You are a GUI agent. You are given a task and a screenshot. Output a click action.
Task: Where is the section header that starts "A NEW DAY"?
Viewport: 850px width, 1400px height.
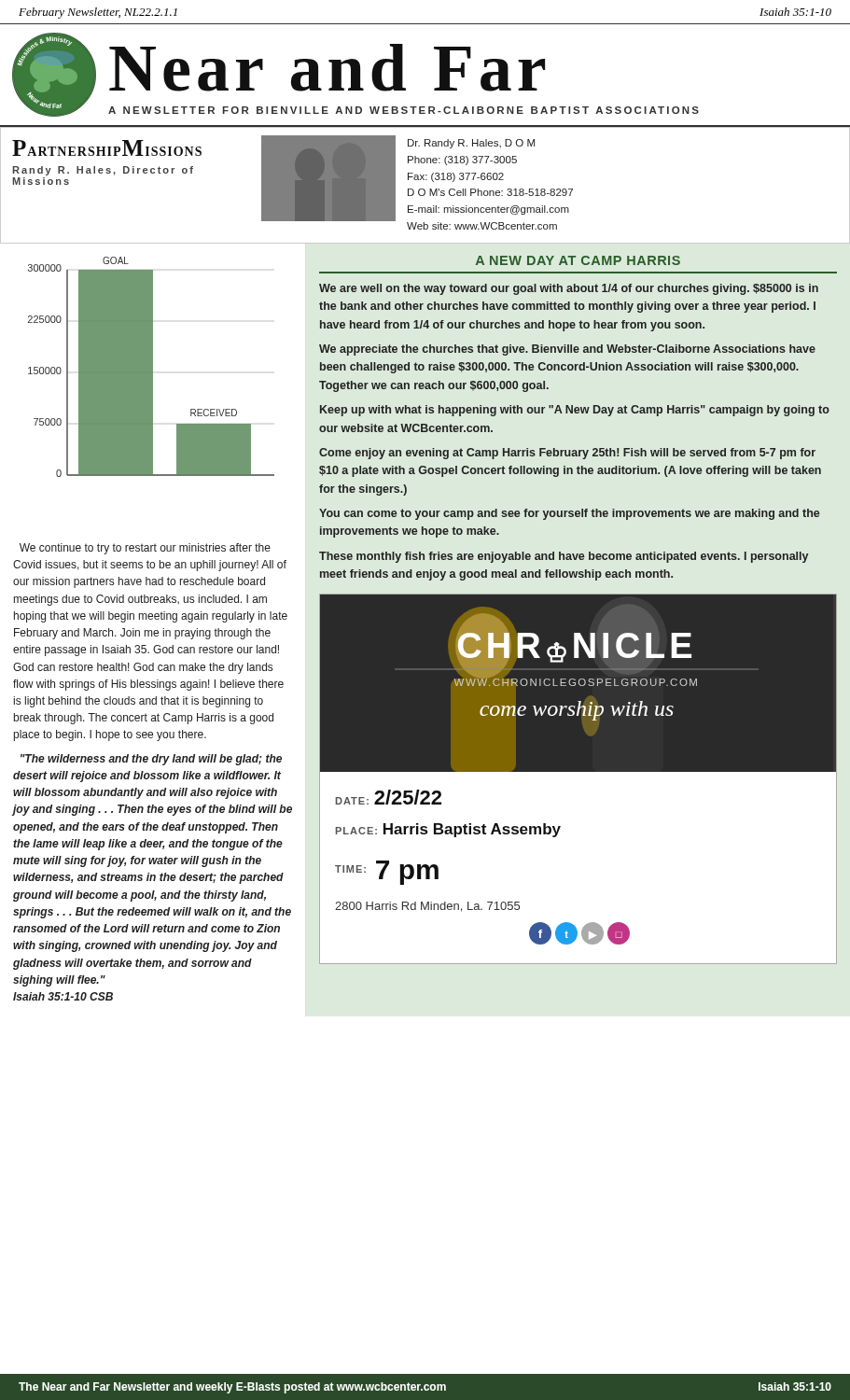point(578,260)
